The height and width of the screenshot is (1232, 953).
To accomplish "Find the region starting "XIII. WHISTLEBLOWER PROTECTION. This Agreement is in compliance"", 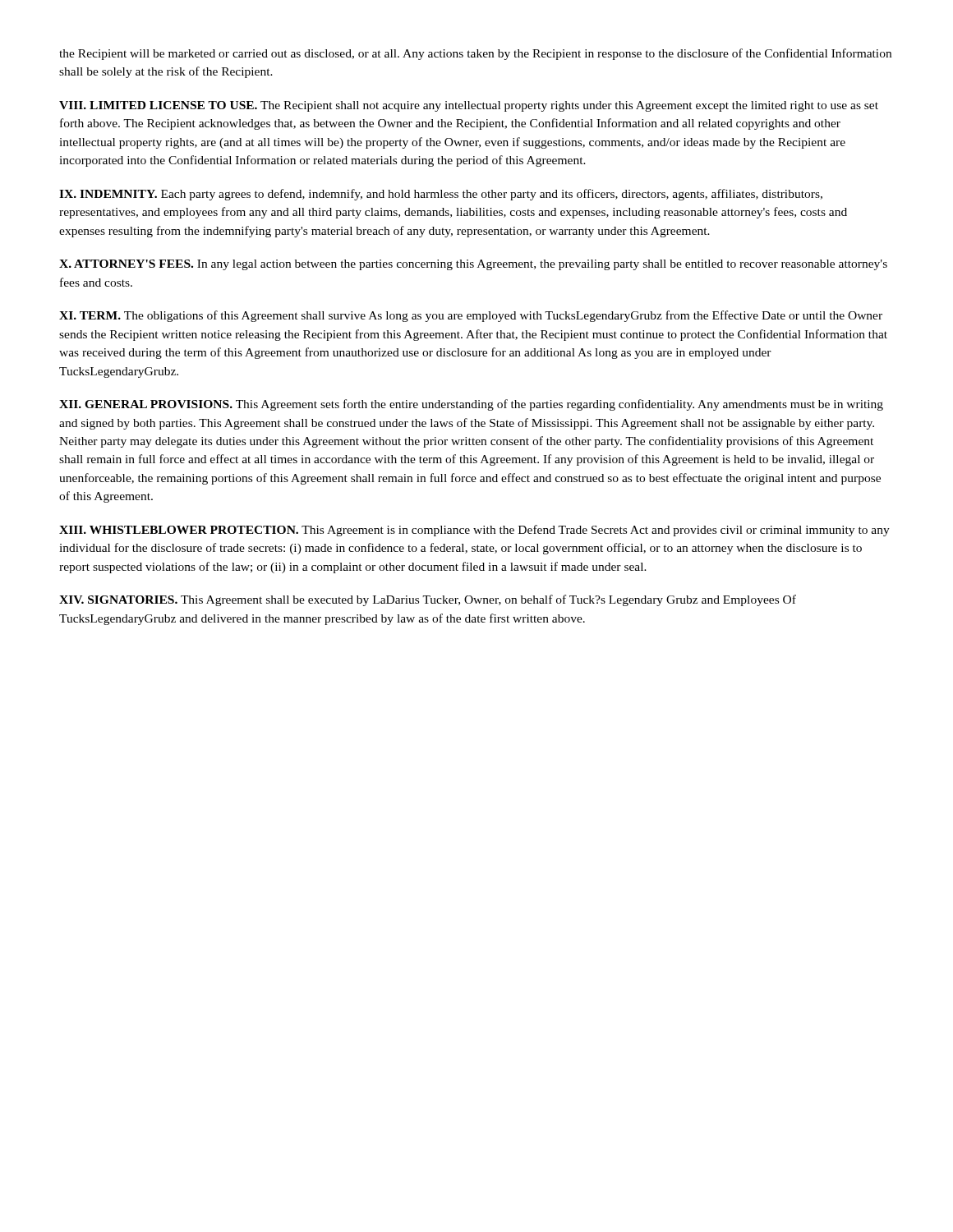I will [x=474, y=548].
